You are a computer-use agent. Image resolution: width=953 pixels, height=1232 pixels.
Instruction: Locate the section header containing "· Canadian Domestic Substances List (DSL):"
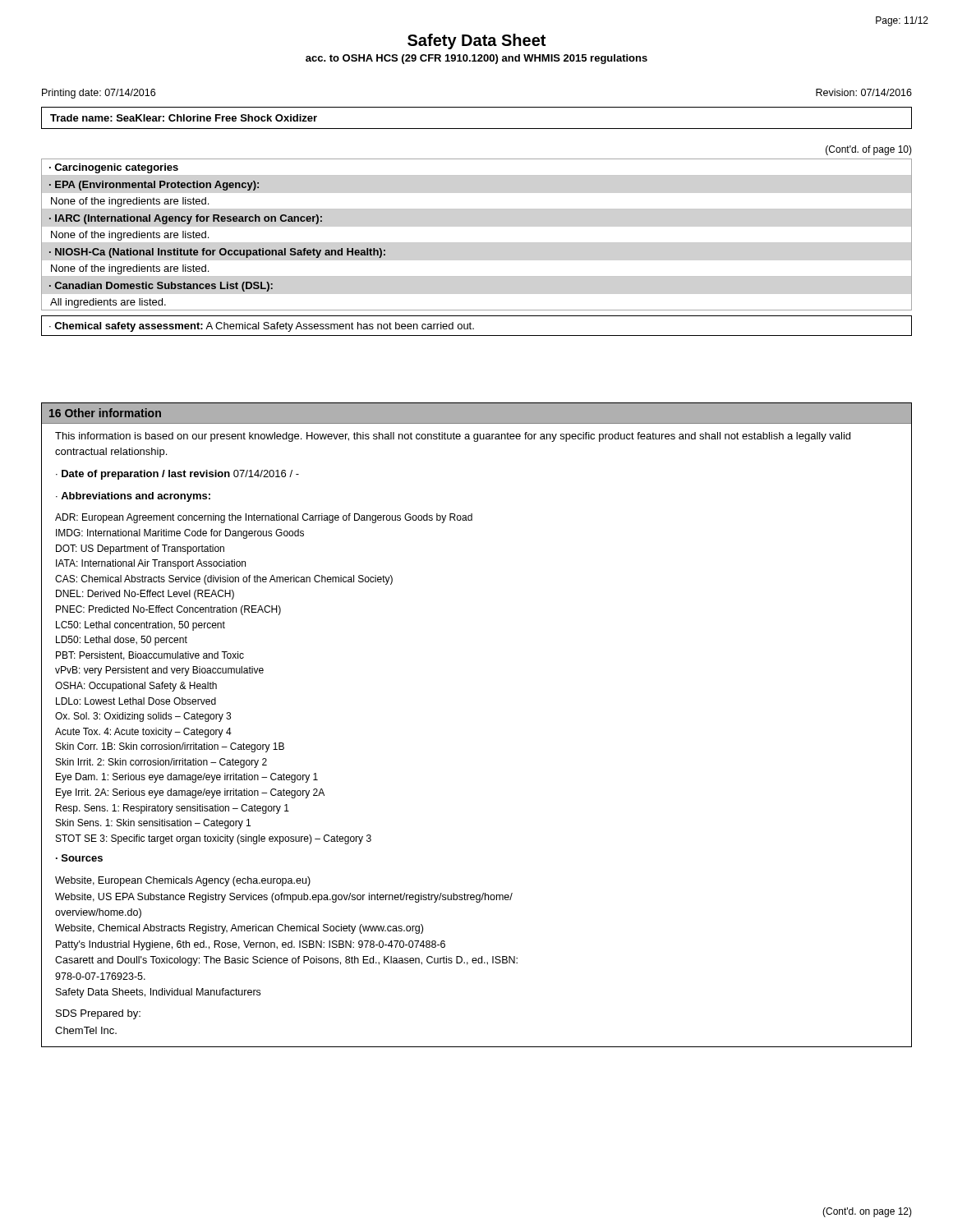pyautogui.click(x=161, y=285)
